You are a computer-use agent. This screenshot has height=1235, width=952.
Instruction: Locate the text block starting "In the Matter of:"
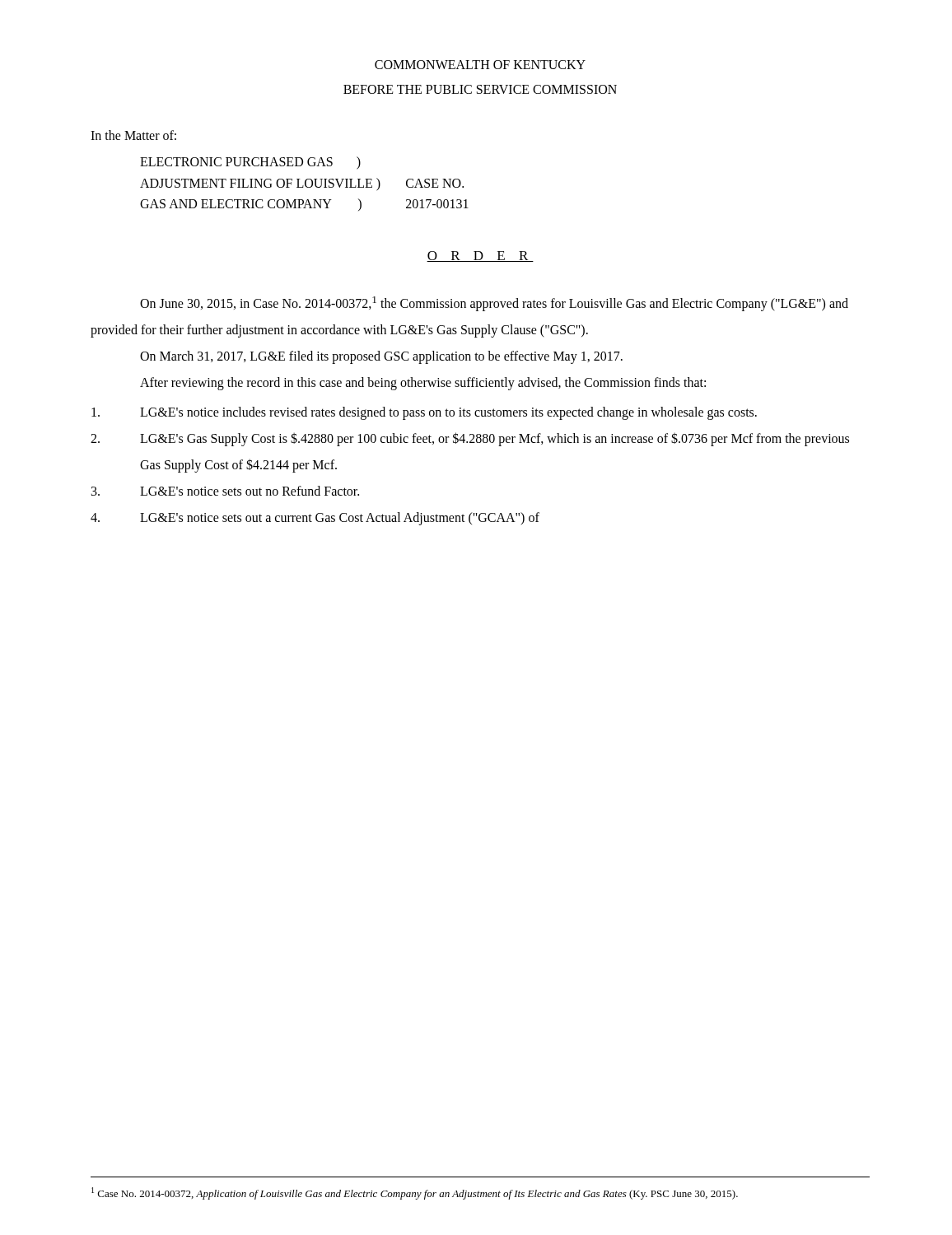134,135
